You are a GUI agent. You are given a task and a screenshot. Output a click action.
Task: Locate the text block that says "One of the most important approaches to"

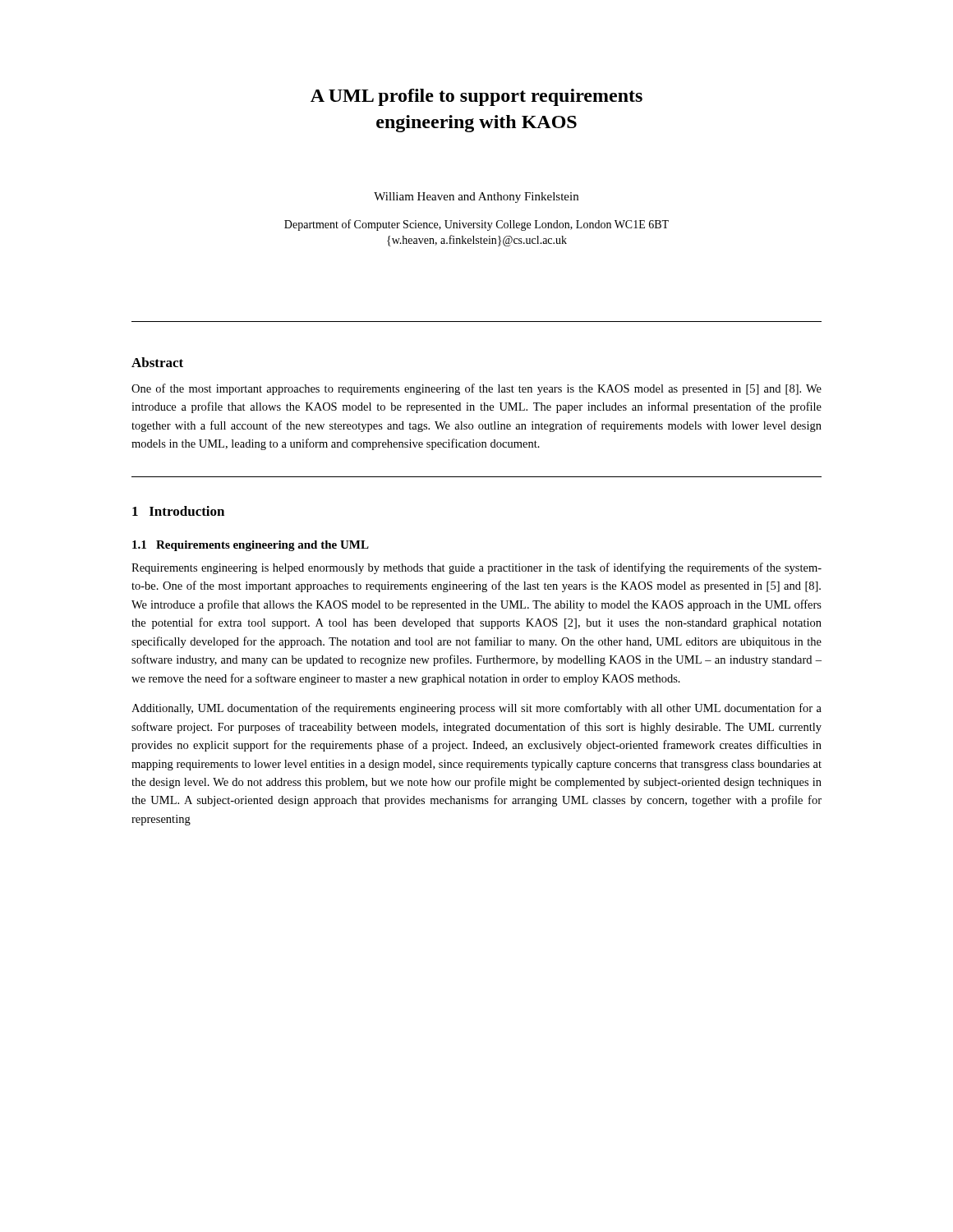[476, 416]
